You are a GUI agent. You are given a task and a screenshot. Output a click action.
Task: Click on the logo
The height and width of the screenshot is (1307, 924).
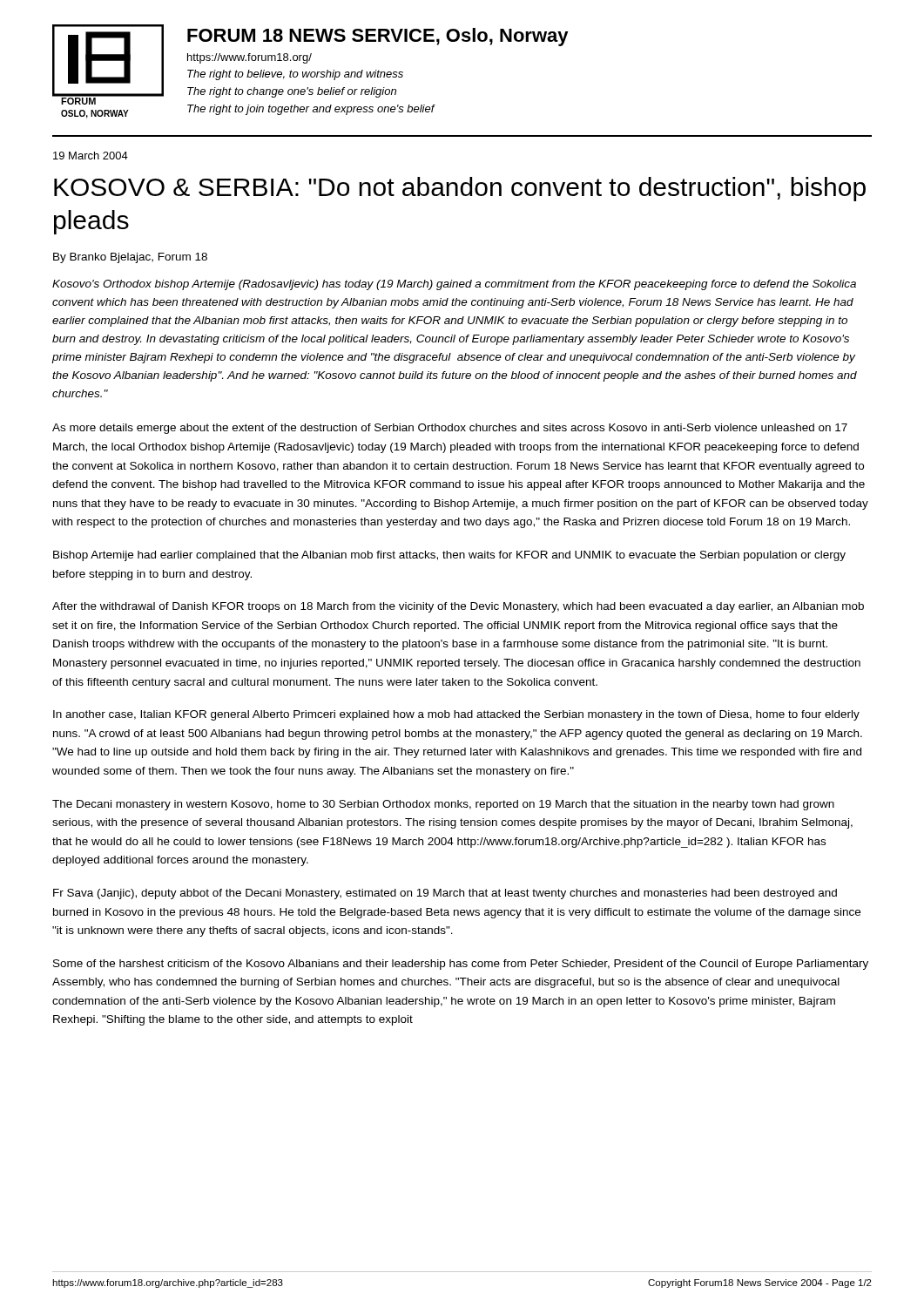(x=109, y=74)
